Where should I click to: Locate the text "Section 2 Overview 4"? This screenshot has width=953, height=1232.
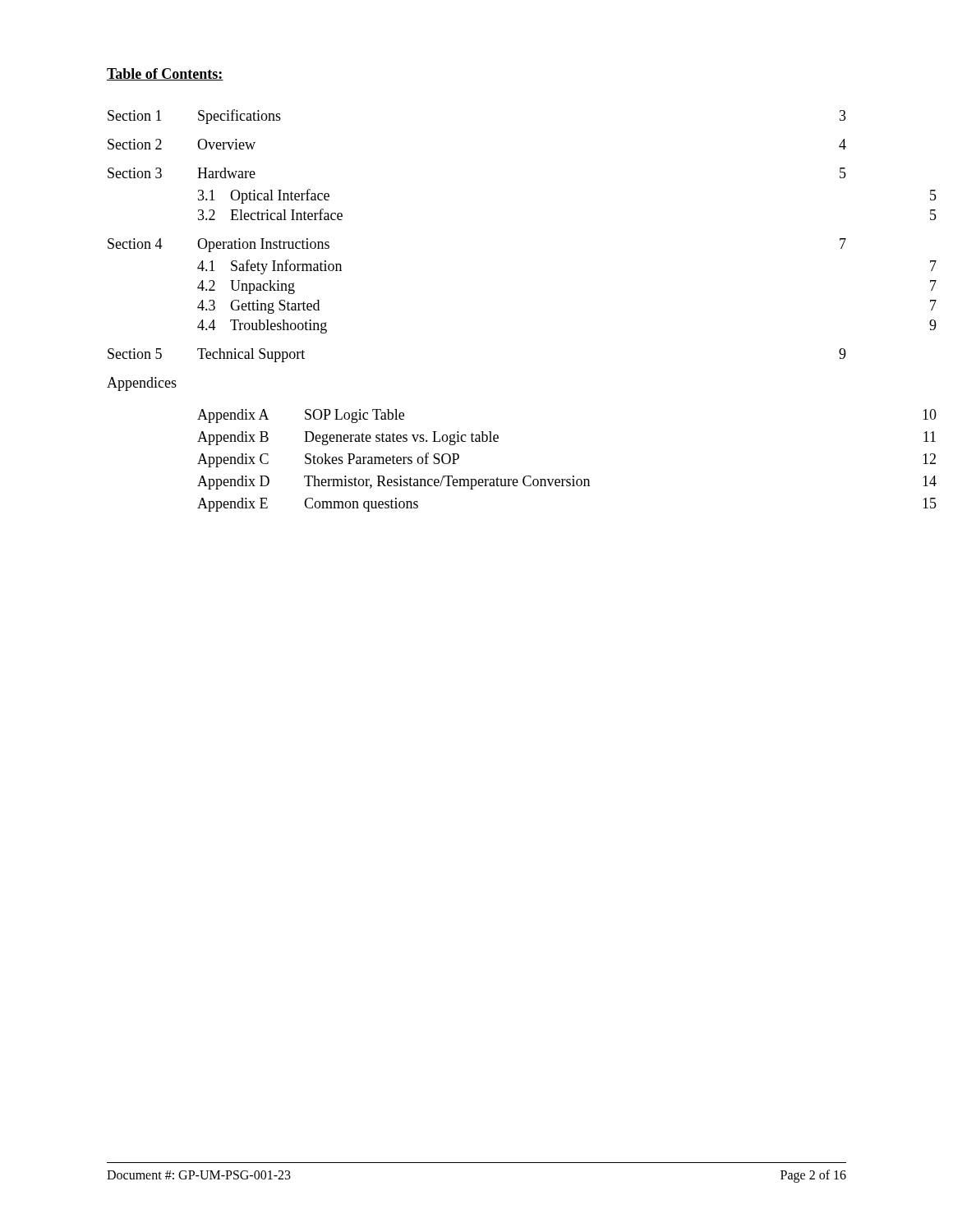click(x=134, y=144)
